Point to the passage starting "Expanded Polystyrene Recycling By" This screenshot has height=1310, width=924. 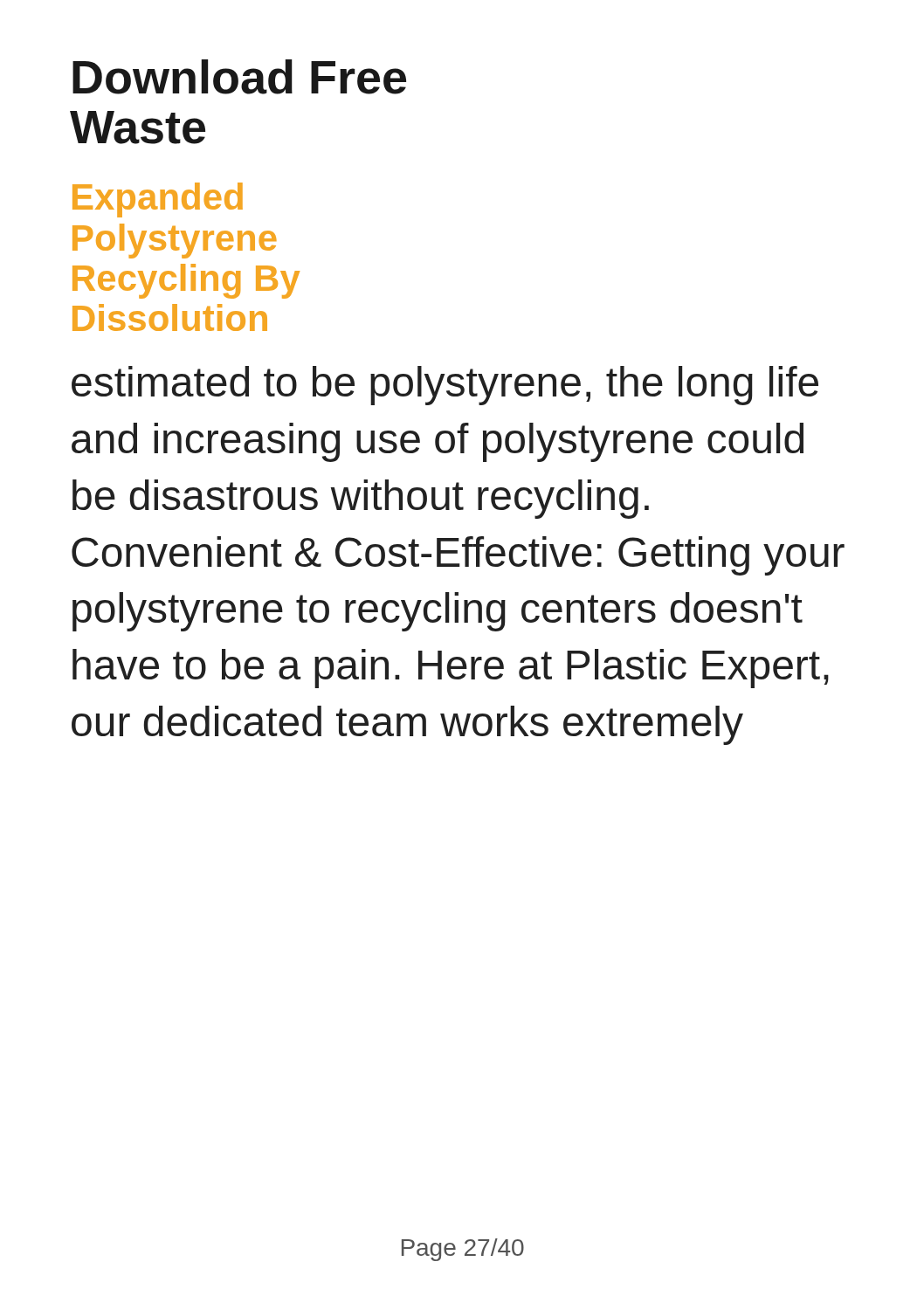(158, 200)
